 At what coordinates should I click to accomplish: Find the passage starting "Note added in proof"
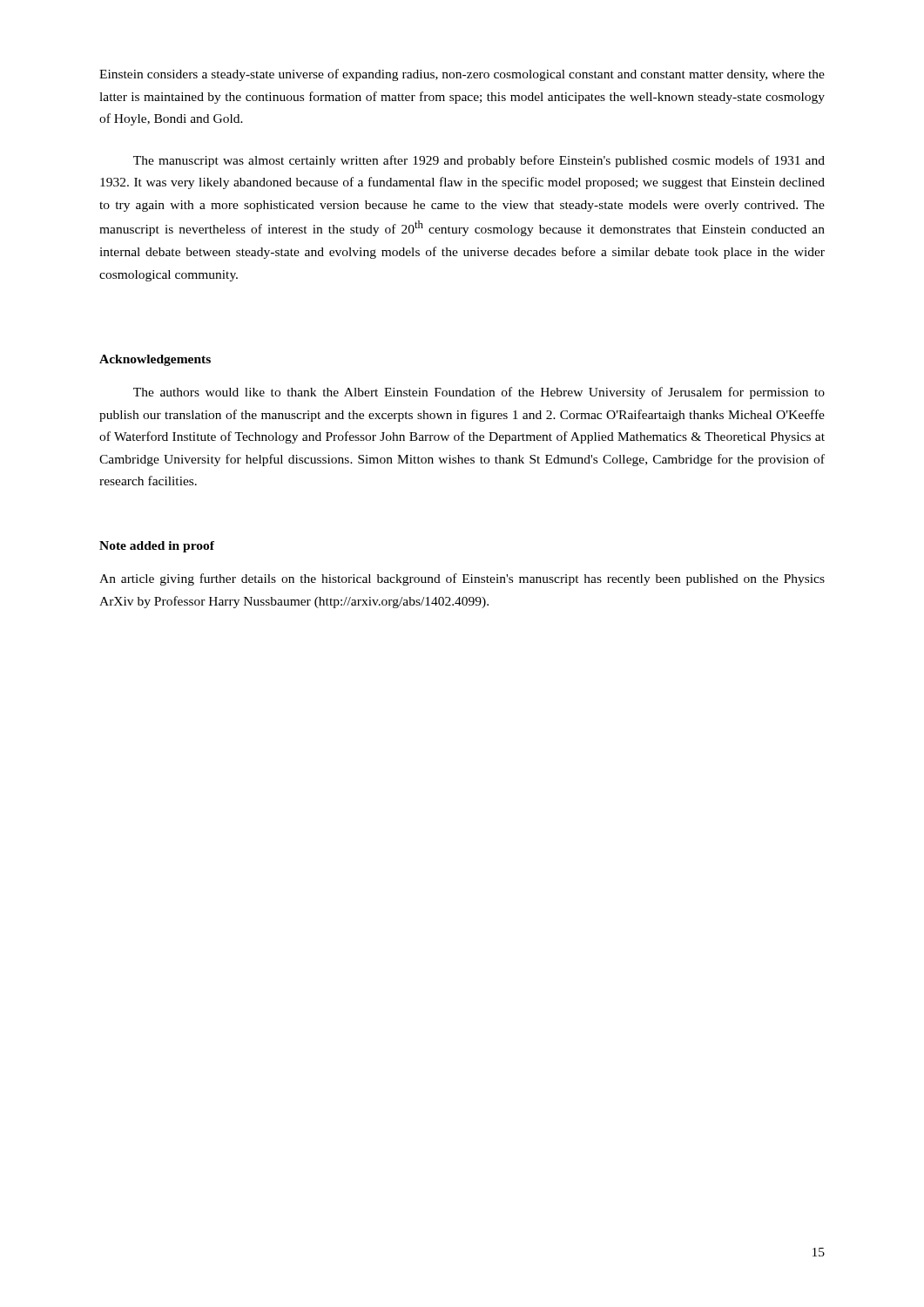[x=157, y=545]
